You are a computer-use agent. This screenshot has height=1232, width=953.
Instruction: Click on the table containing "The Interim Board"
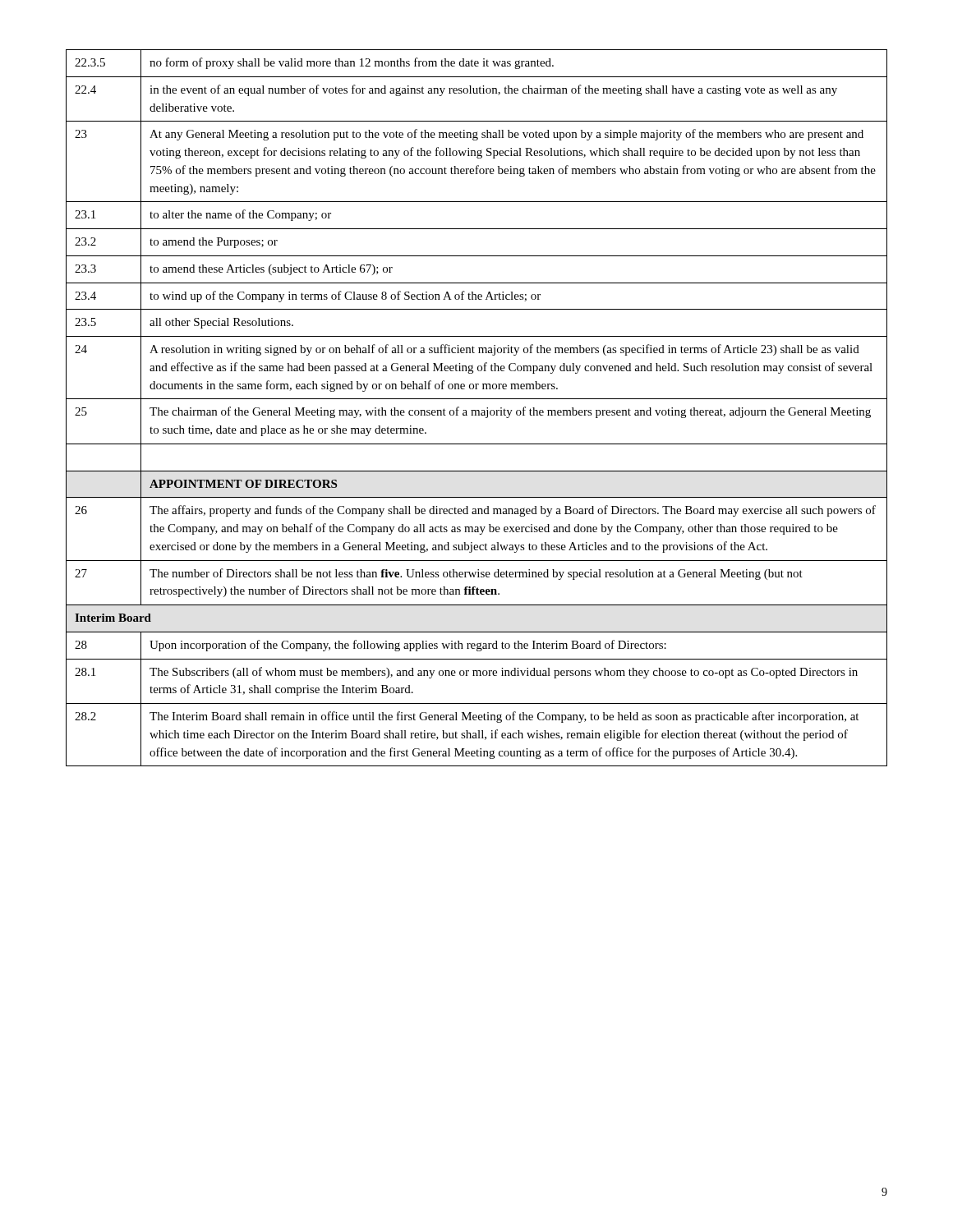point(476,408)
